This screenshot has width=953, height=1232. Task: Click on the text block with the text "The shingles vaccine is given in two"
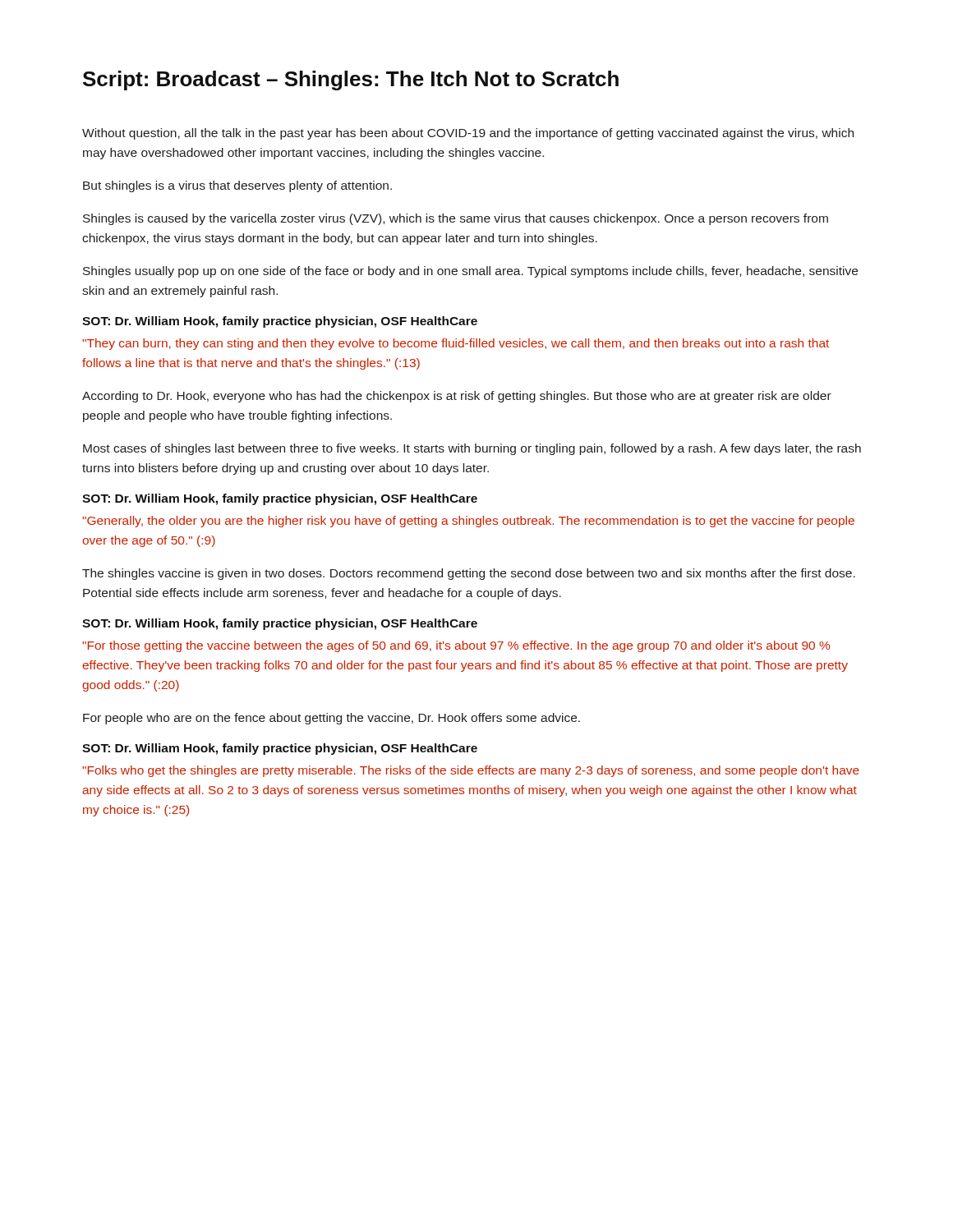click(x=469, y=583)
